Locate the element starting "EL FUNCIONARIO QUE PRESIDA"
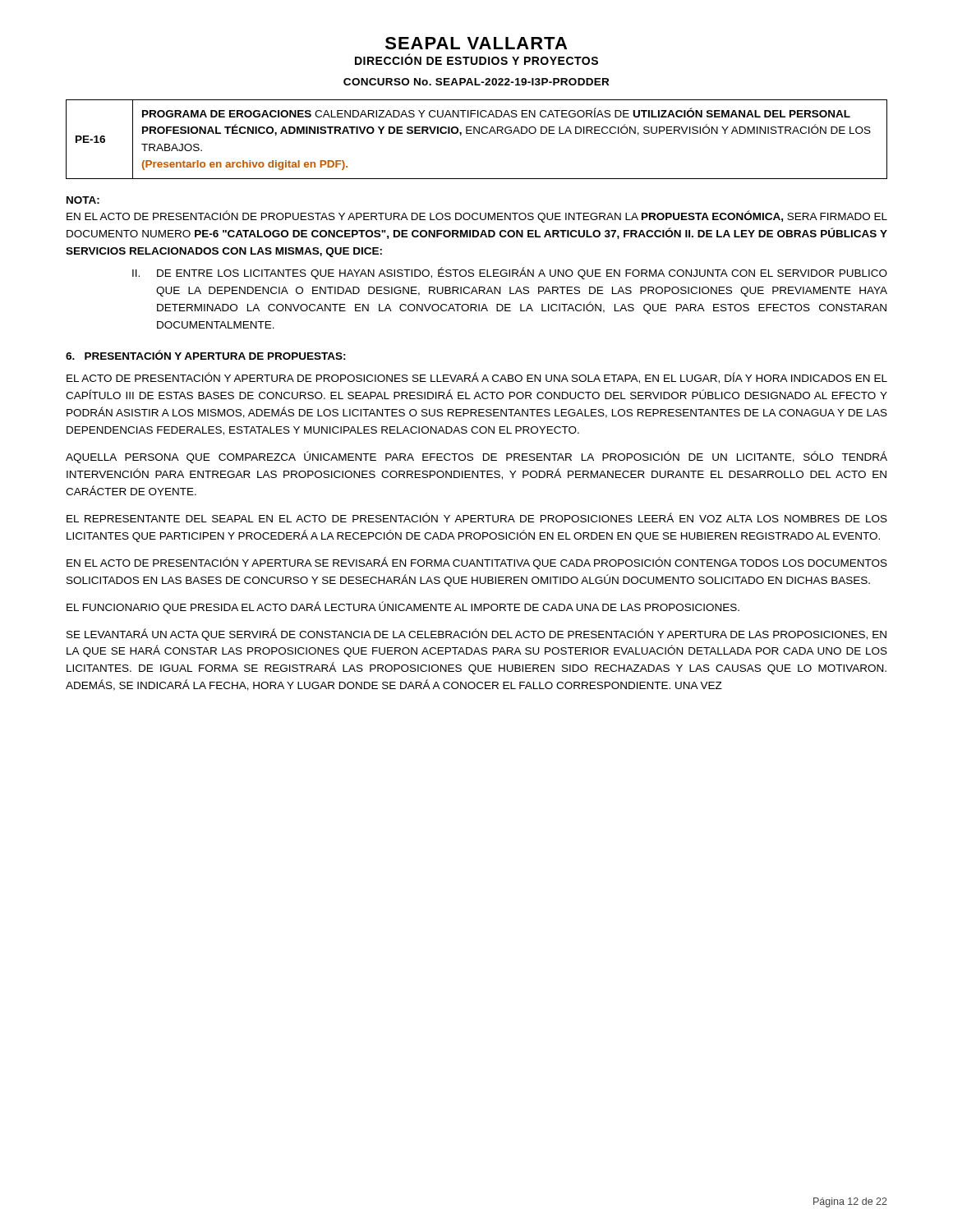 pos(403,607)
